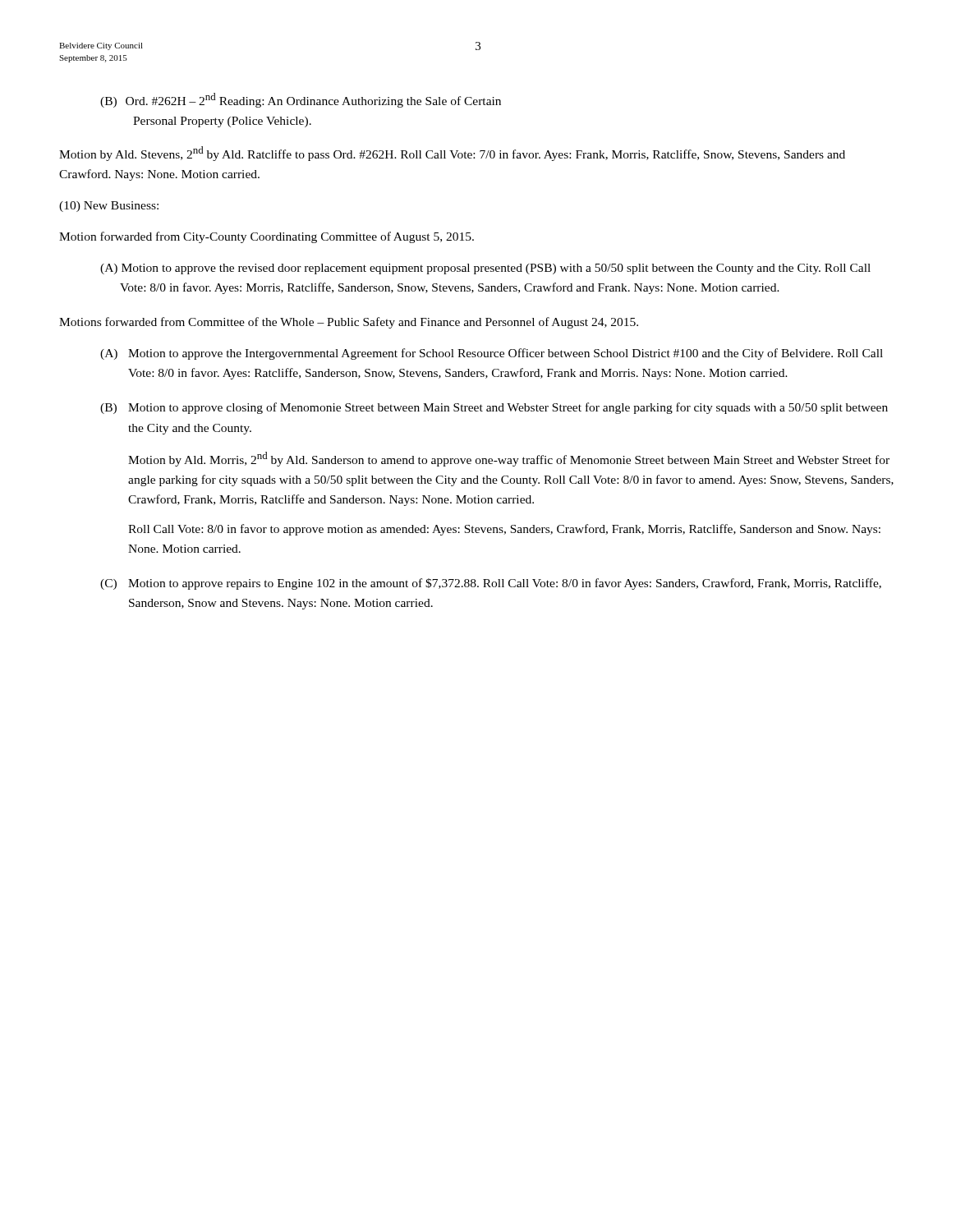
Task: Find the block on this page that starts "Motion by Ald. Stevens, 2nd"
Action: tap(452, 162)
